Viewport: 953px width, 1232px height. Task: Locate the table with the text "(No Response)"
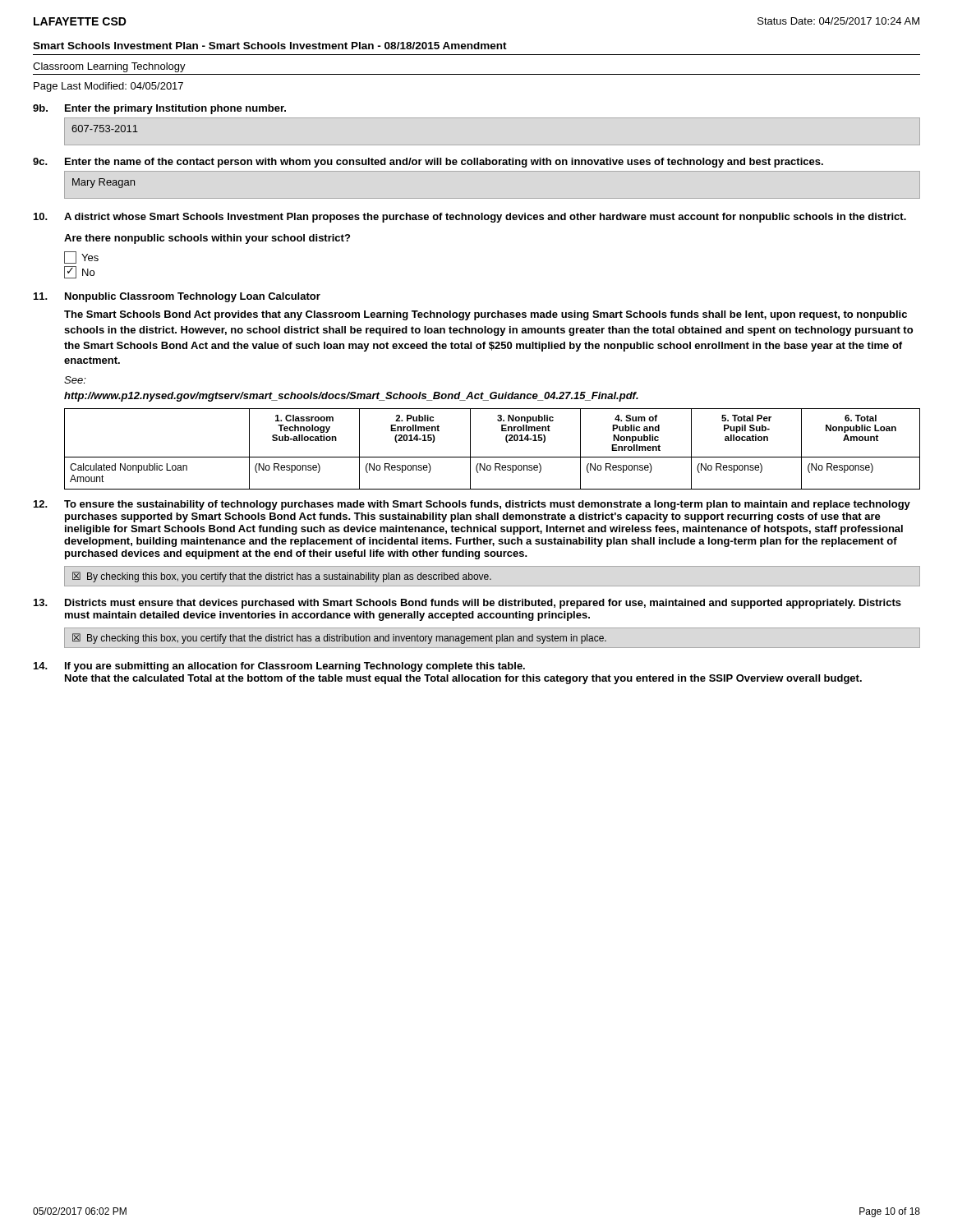[x=476, y=449]
